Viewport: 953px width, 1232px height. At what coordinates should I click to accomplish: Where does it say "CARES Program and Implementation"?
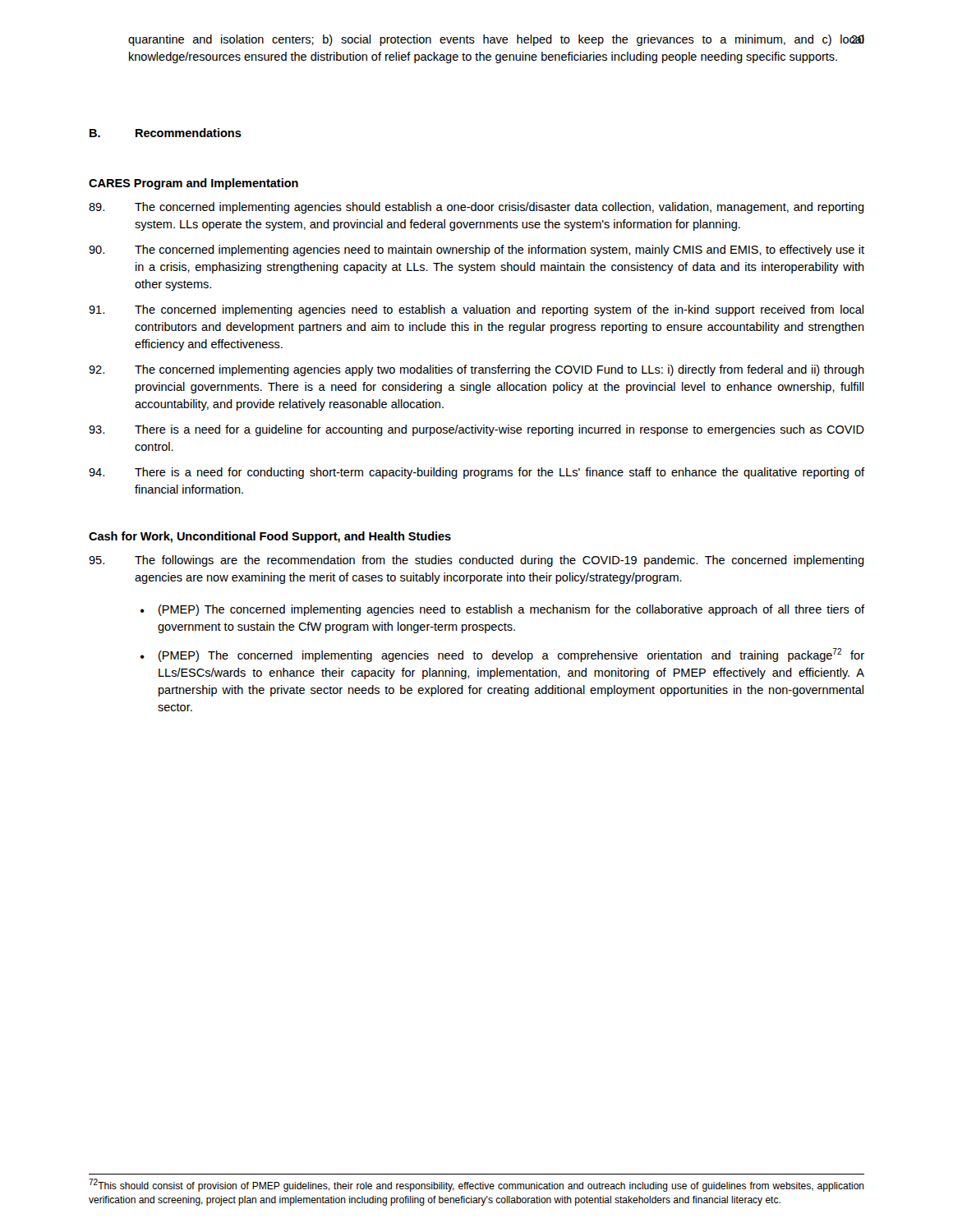click(x=194, y=183)
